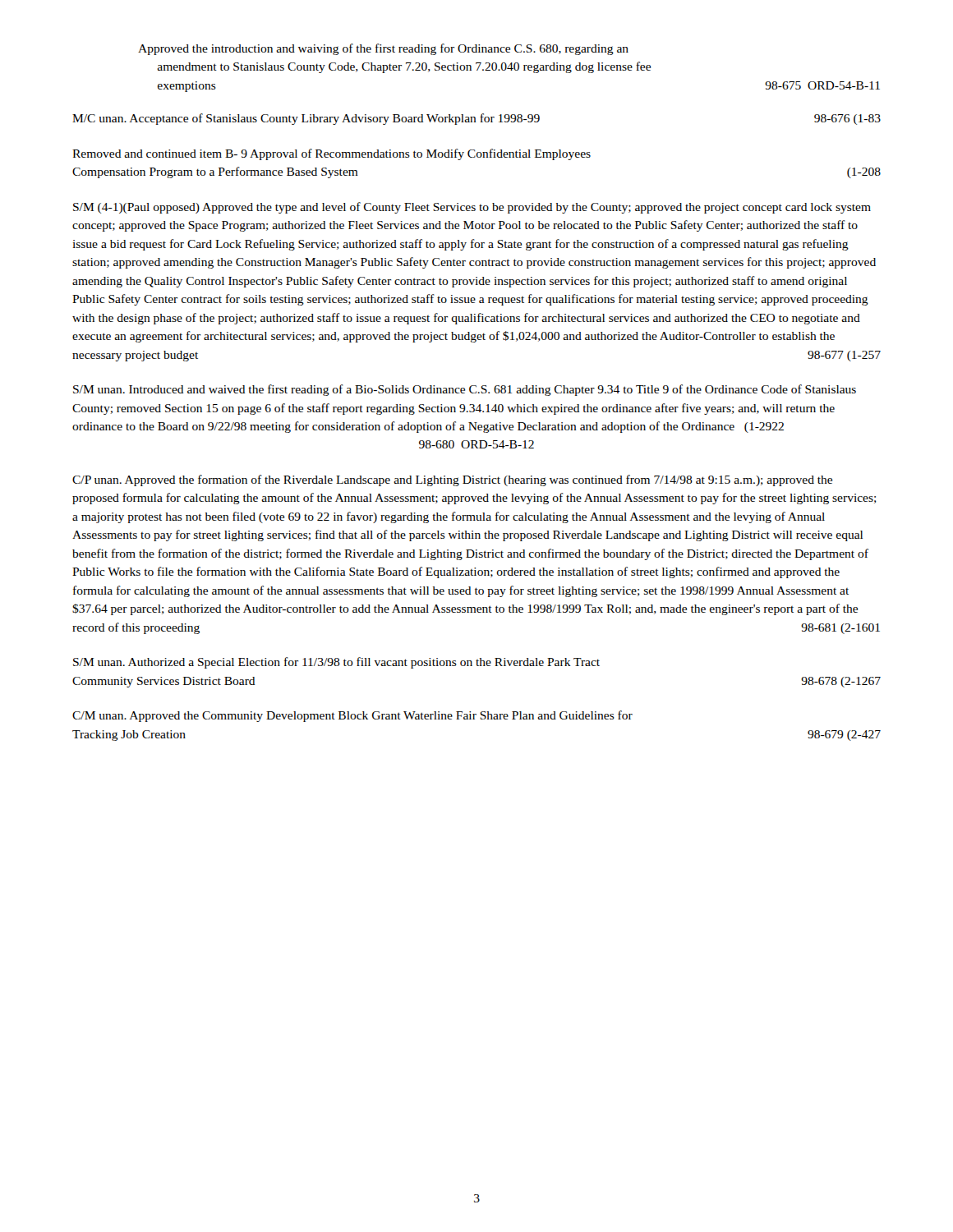Where is the passage that starts "Removed and continued item"?
The height and width of the screenshot is (1232, 953).
point(476,164)
